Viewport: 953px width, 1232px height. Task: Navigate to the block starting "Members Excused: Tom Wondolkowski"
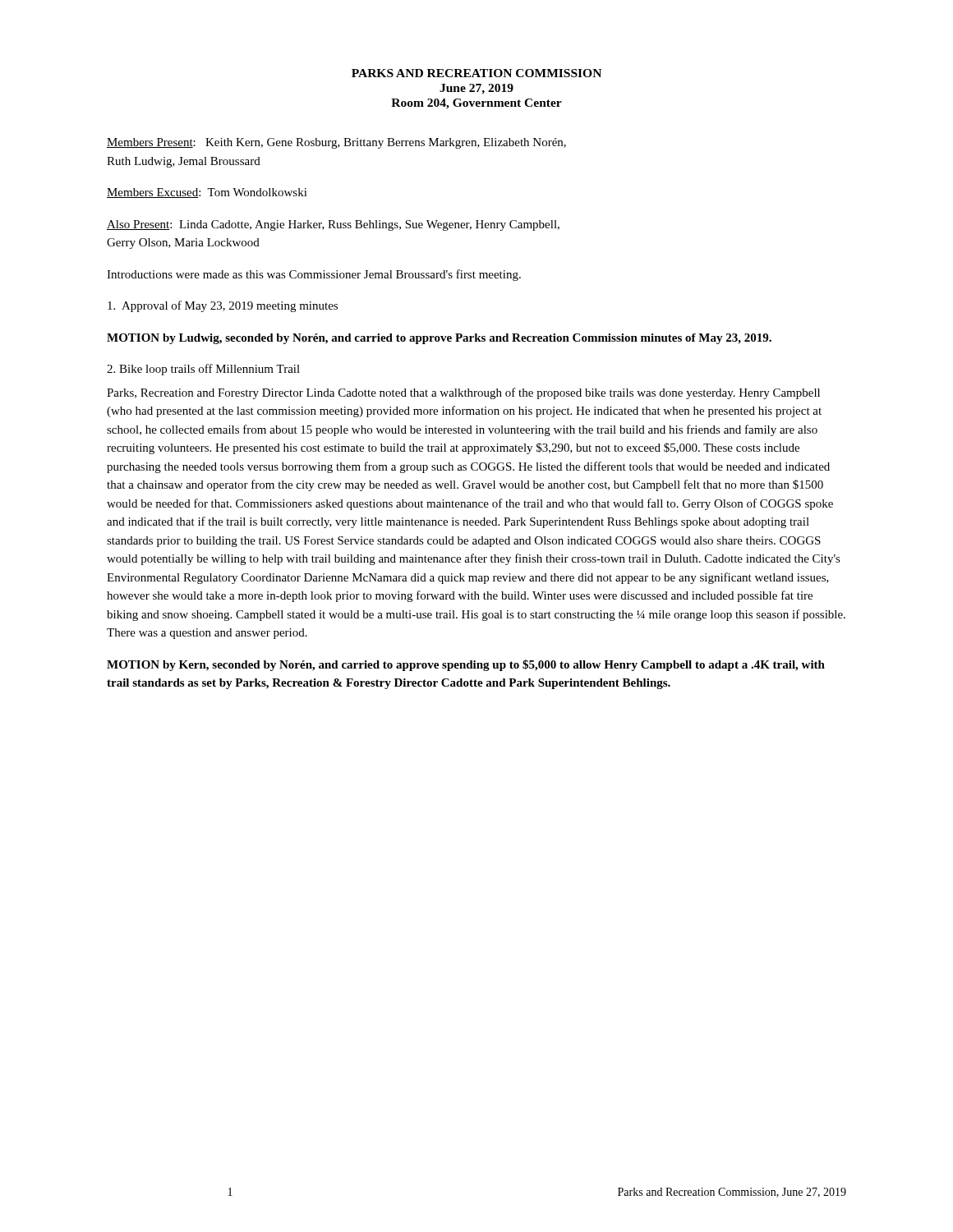[x=207, y=193]
